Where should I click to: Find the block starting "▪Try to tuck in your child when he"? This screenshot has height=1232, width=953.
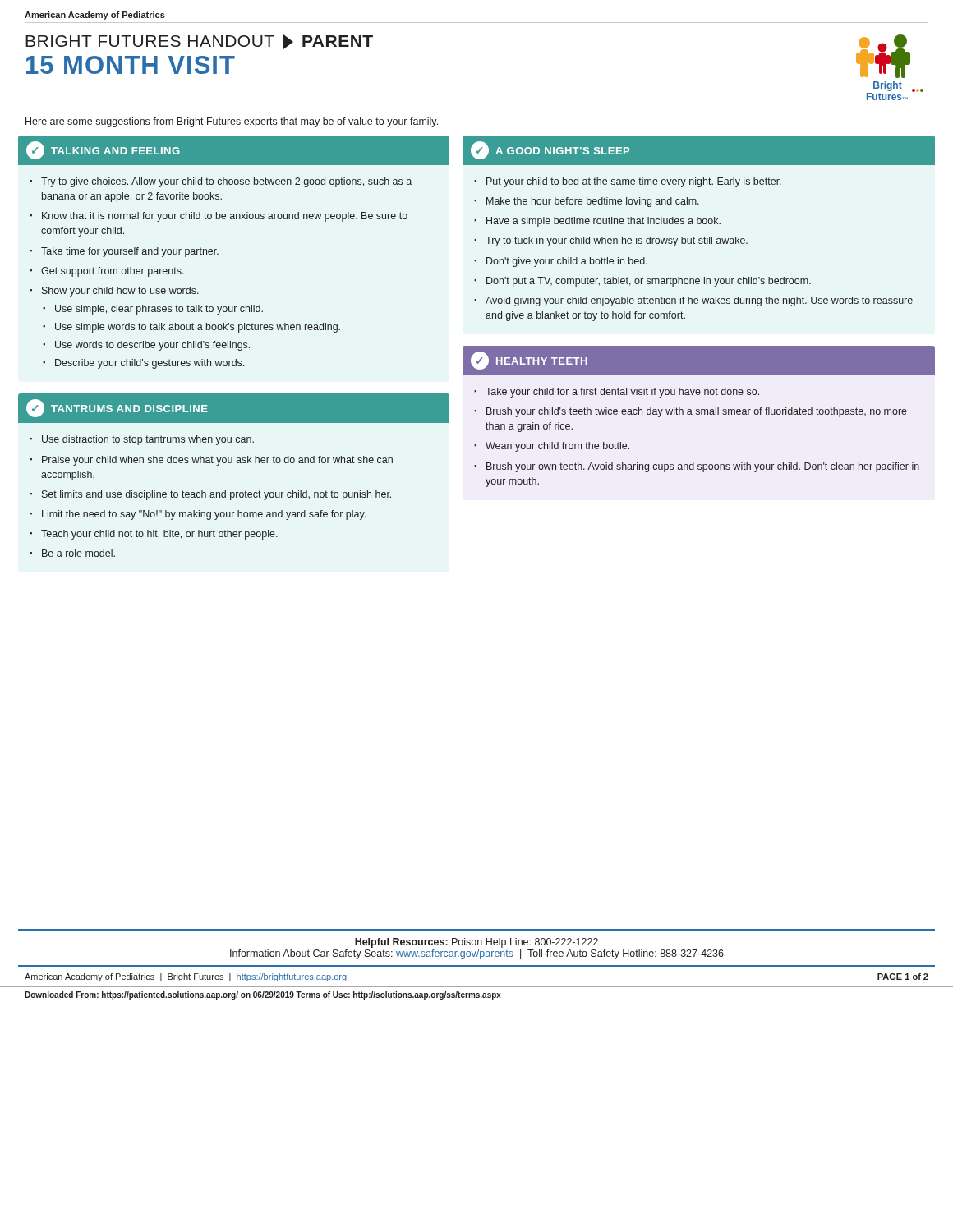611,241
